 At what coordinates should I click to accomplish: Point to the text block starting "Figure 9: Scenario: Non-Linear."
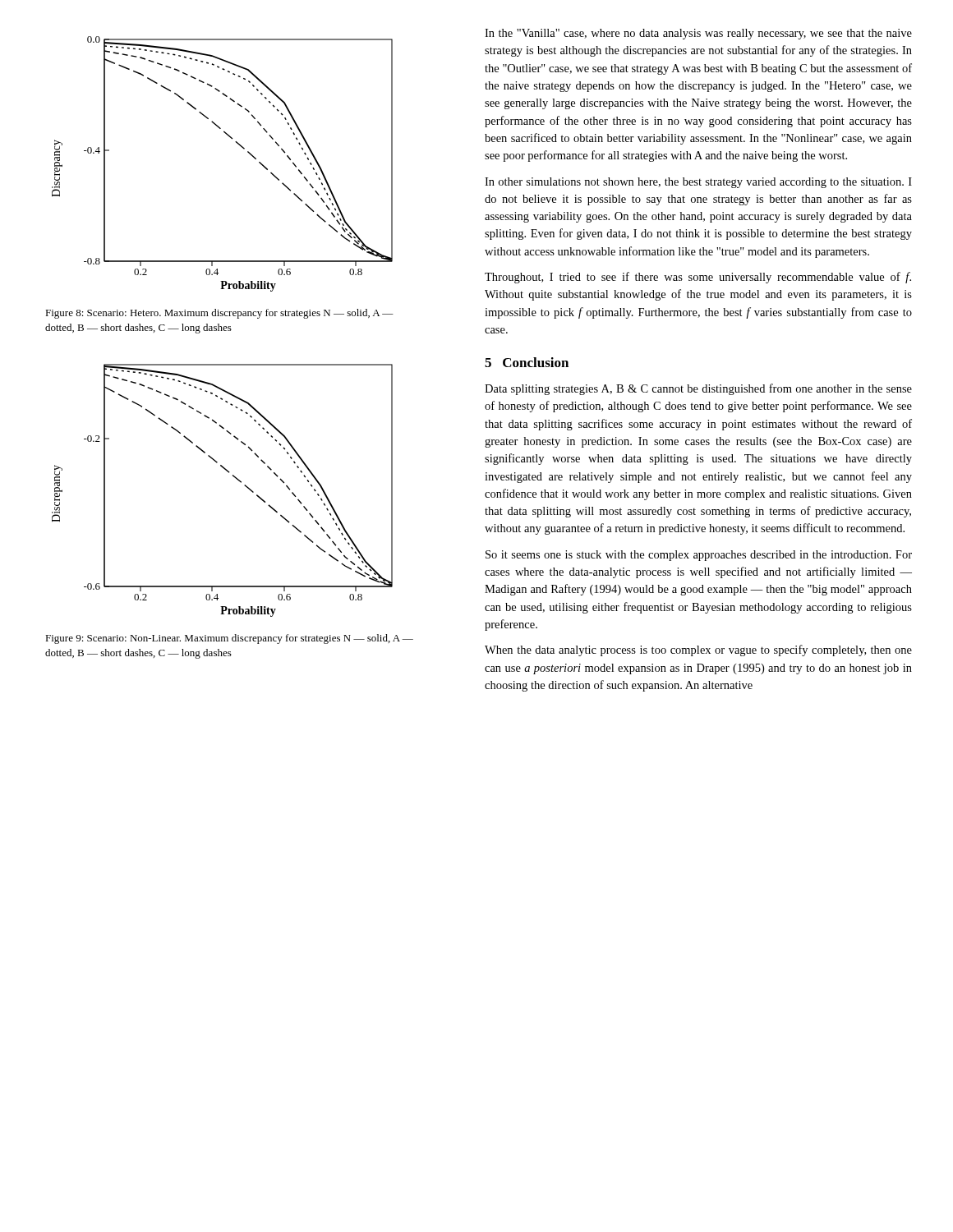(x=229, y=645)
